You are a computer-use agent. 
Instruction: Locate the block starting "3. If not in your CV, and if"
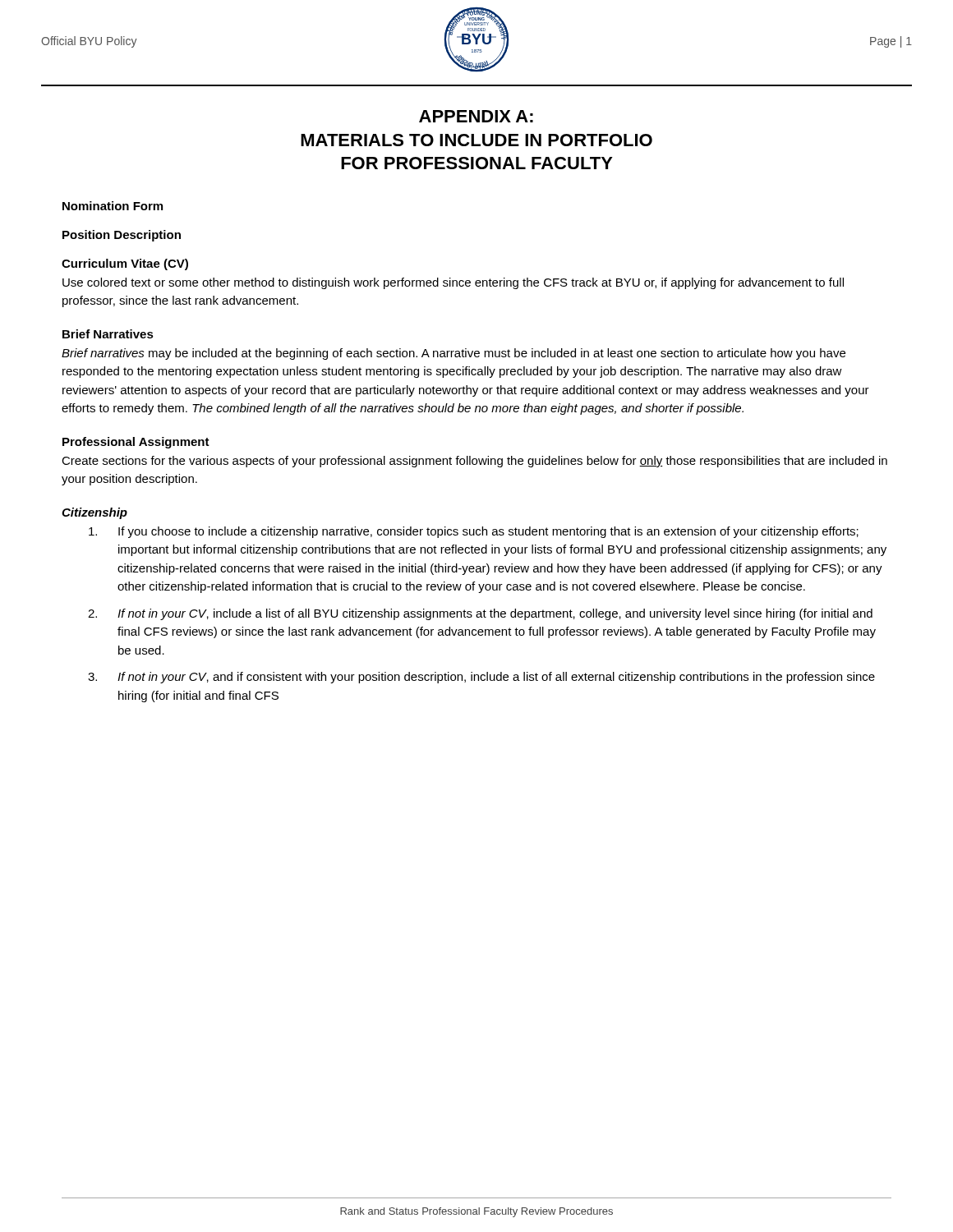pos(490,686)
